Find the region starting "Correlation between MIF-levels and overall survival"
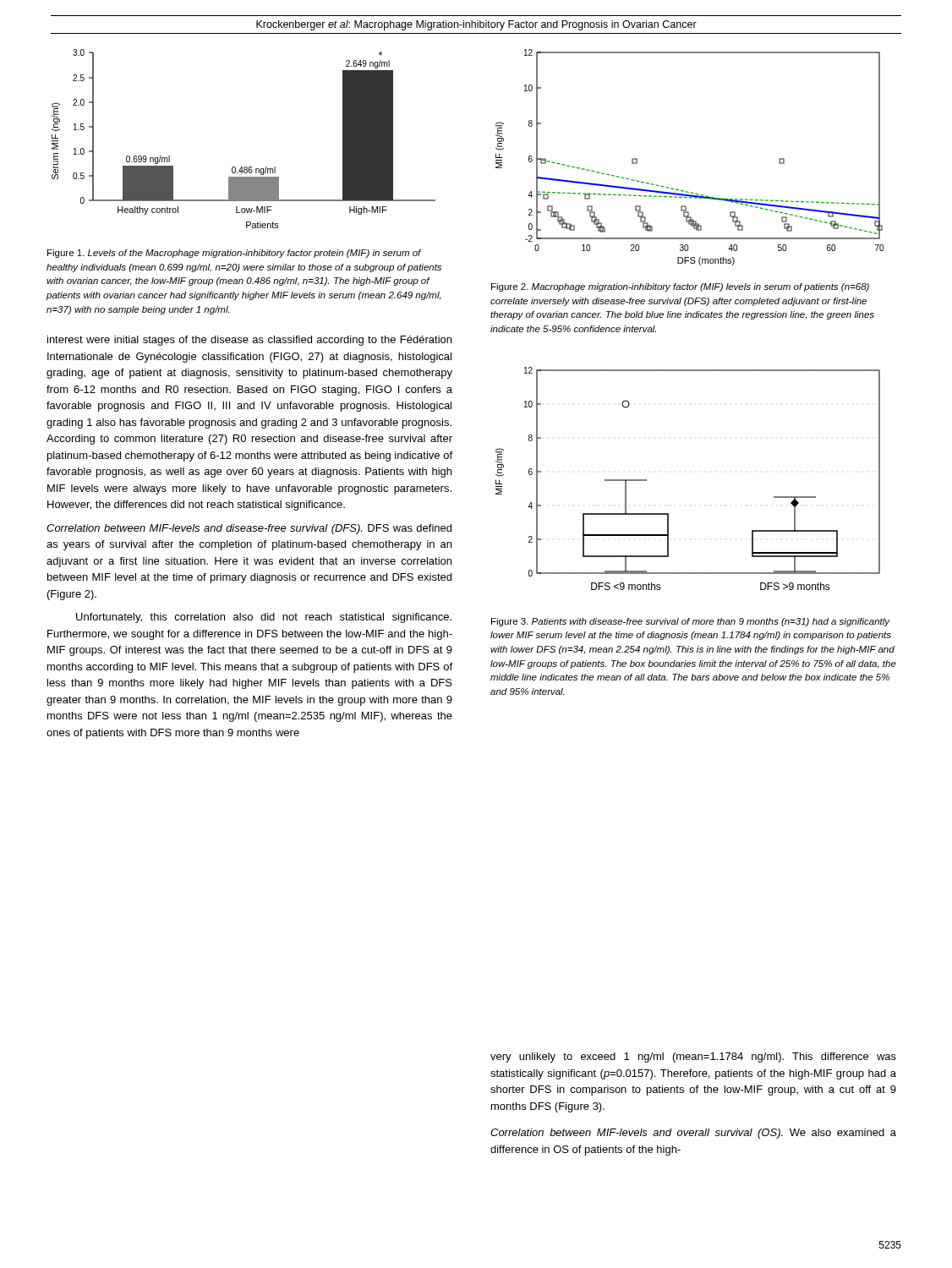The width and height of the screenshot is (952, 1268). (x=693, y=1141)
